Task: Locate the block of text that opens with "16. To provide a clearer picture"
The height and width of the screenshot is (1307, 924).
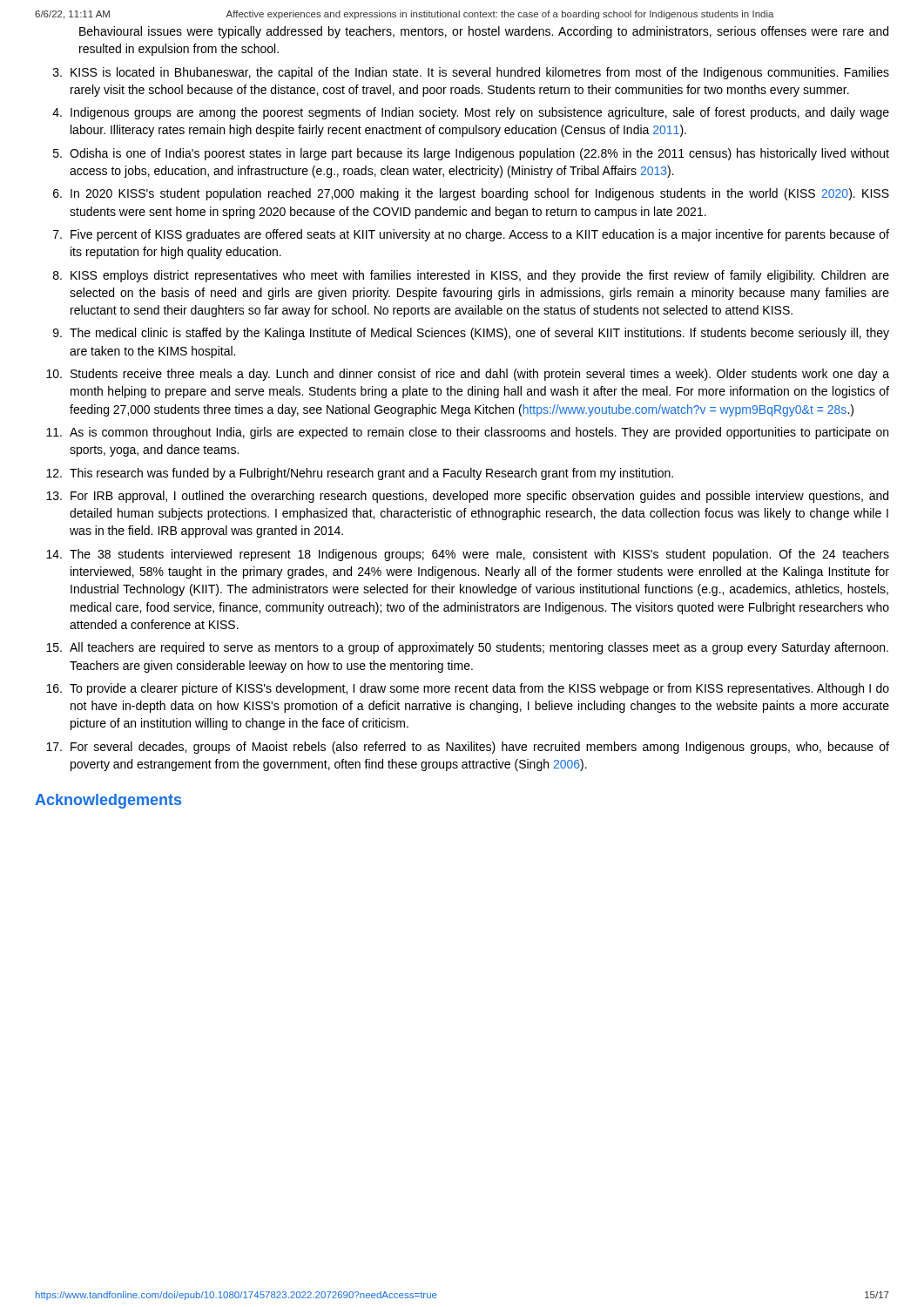Action: click(462, 706)
